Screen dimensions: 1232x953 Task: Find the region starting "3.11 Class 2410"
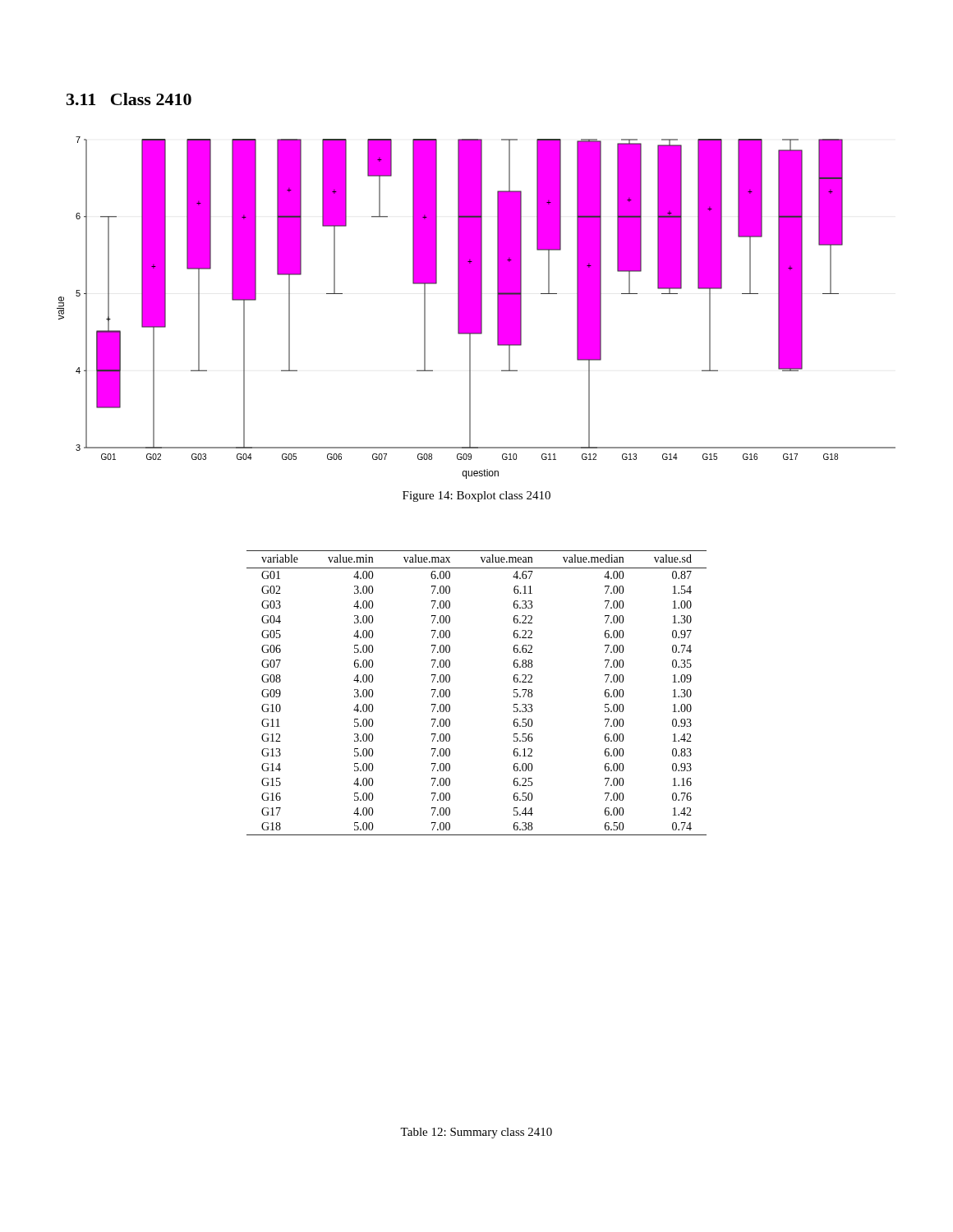(129, 99)
